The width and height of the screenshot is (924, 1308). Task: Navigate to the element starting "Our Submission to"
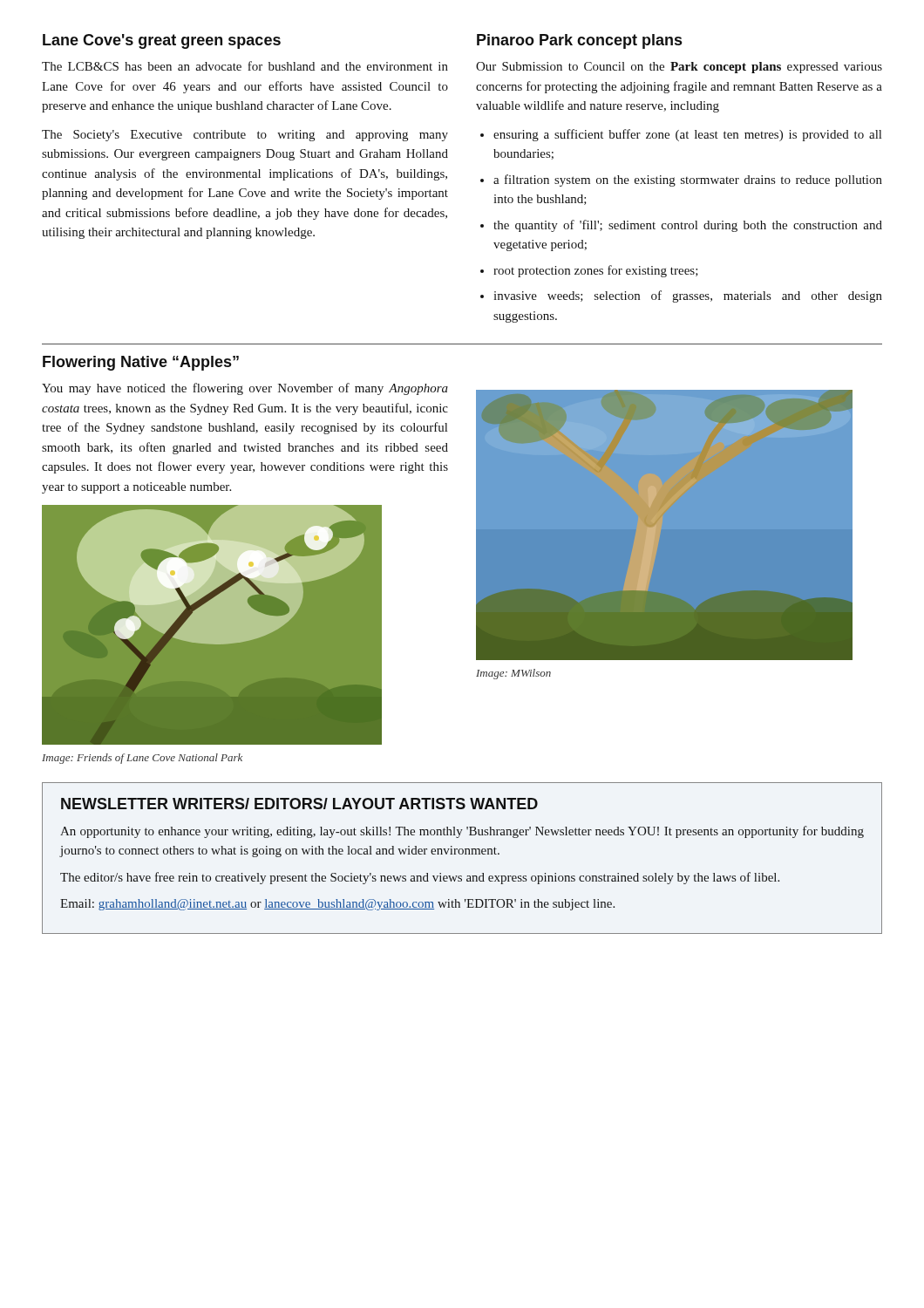679,86
